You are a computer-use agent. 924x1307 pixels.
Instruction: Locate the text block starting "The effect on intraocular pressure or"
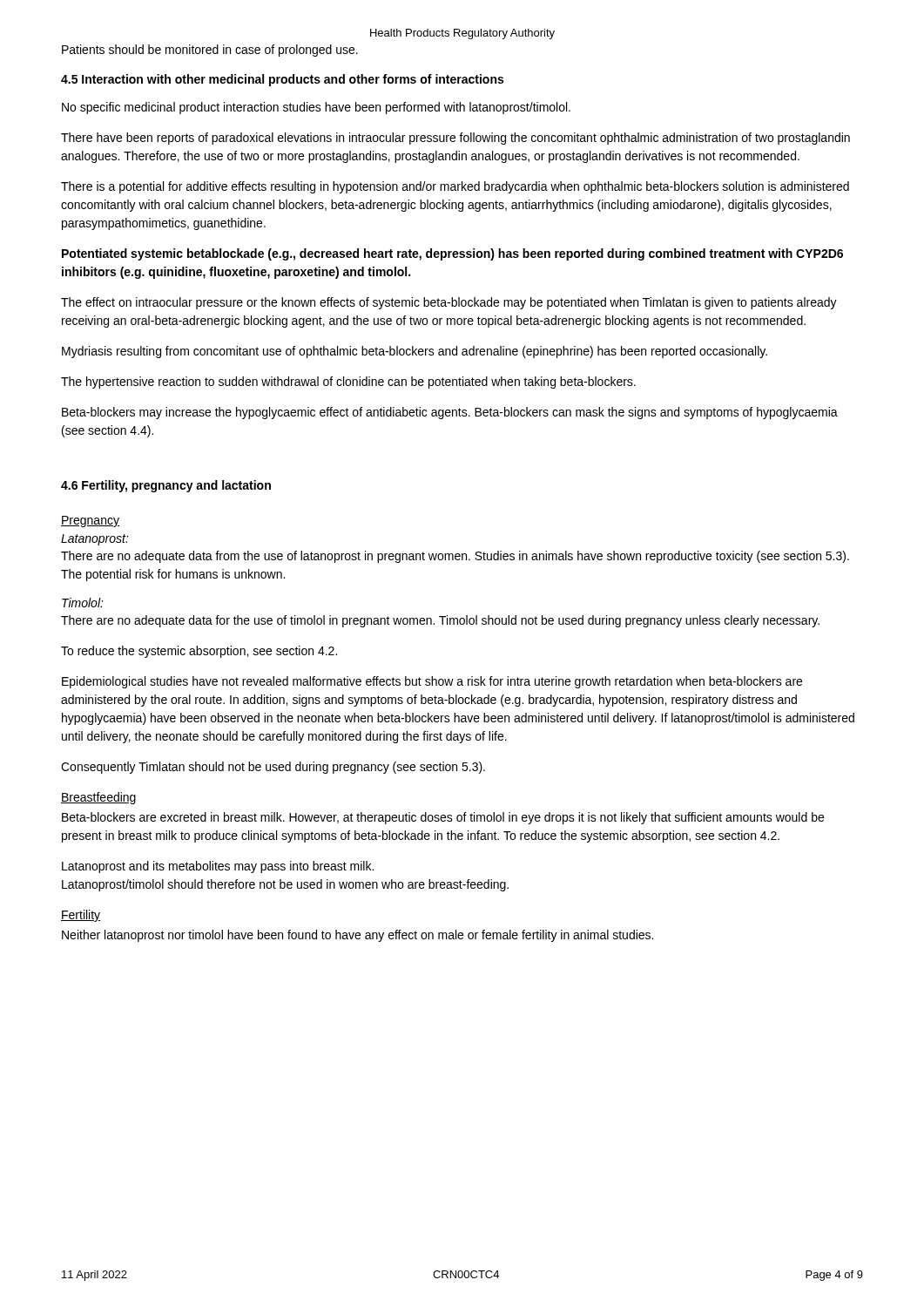click(x=449, y=312)
